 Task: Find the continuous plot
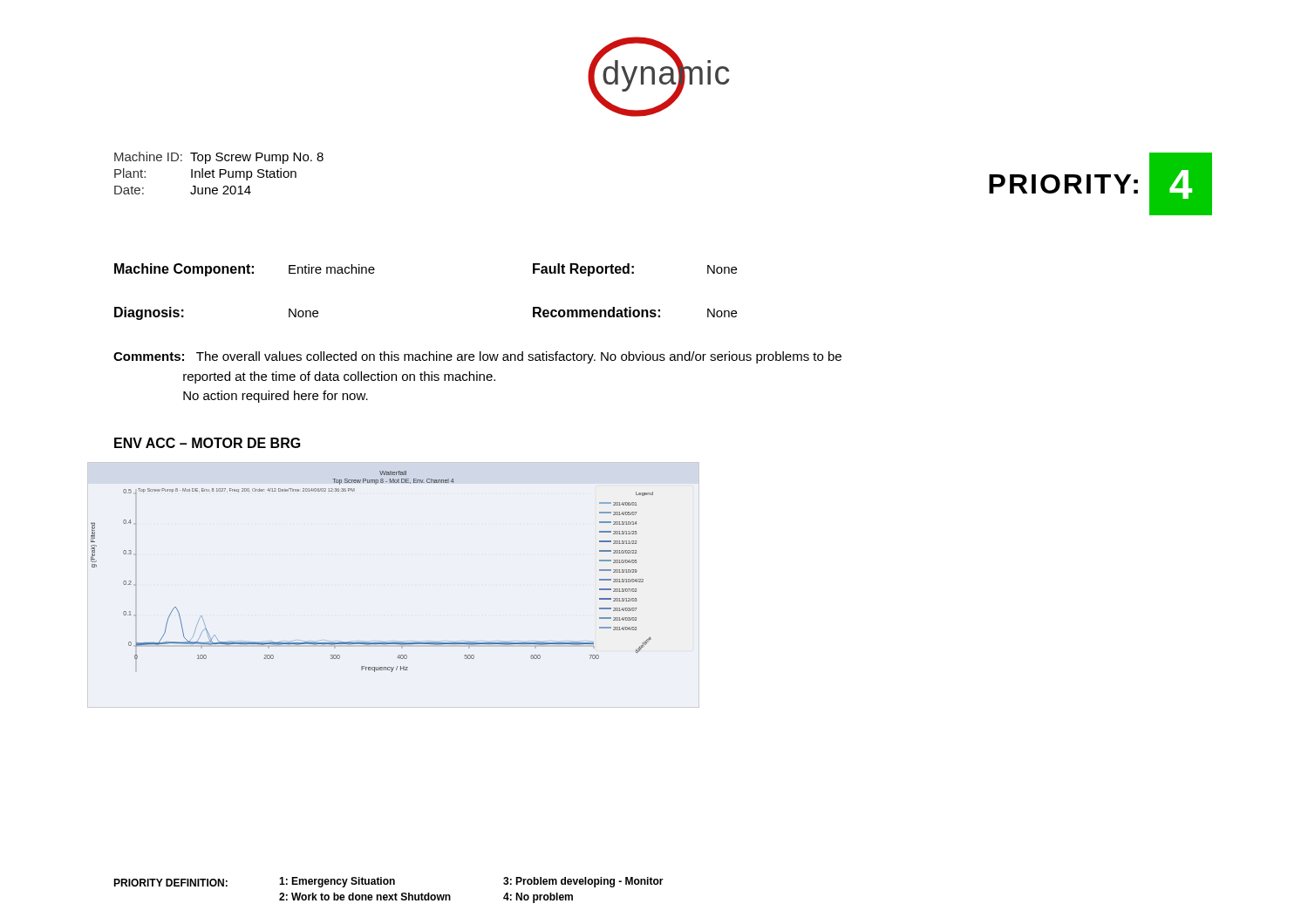[392, 584]
